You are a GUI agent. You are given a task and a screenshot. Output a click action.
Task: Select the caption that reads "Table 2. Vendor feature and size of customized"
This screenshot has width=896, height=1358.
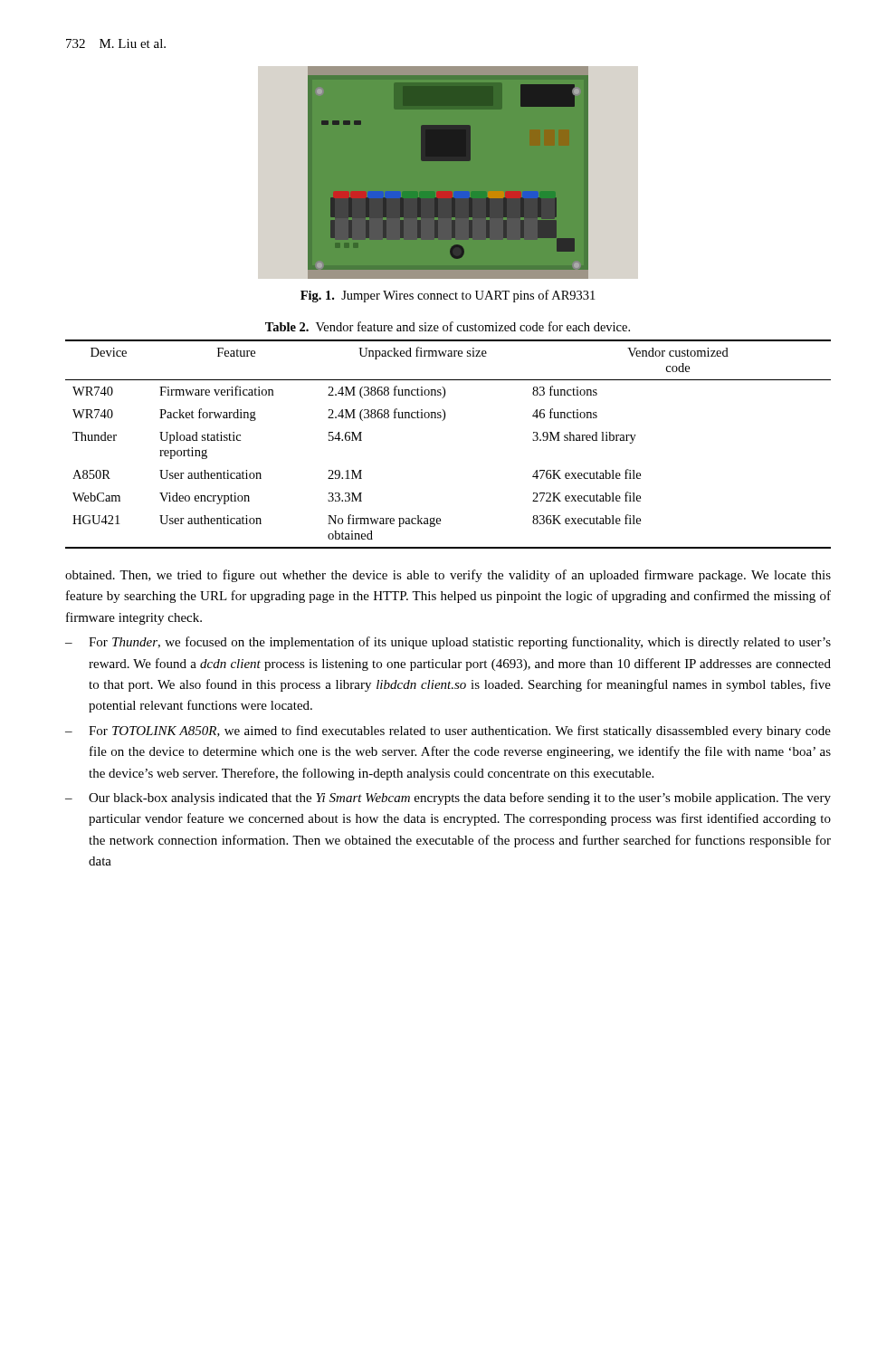448,327
